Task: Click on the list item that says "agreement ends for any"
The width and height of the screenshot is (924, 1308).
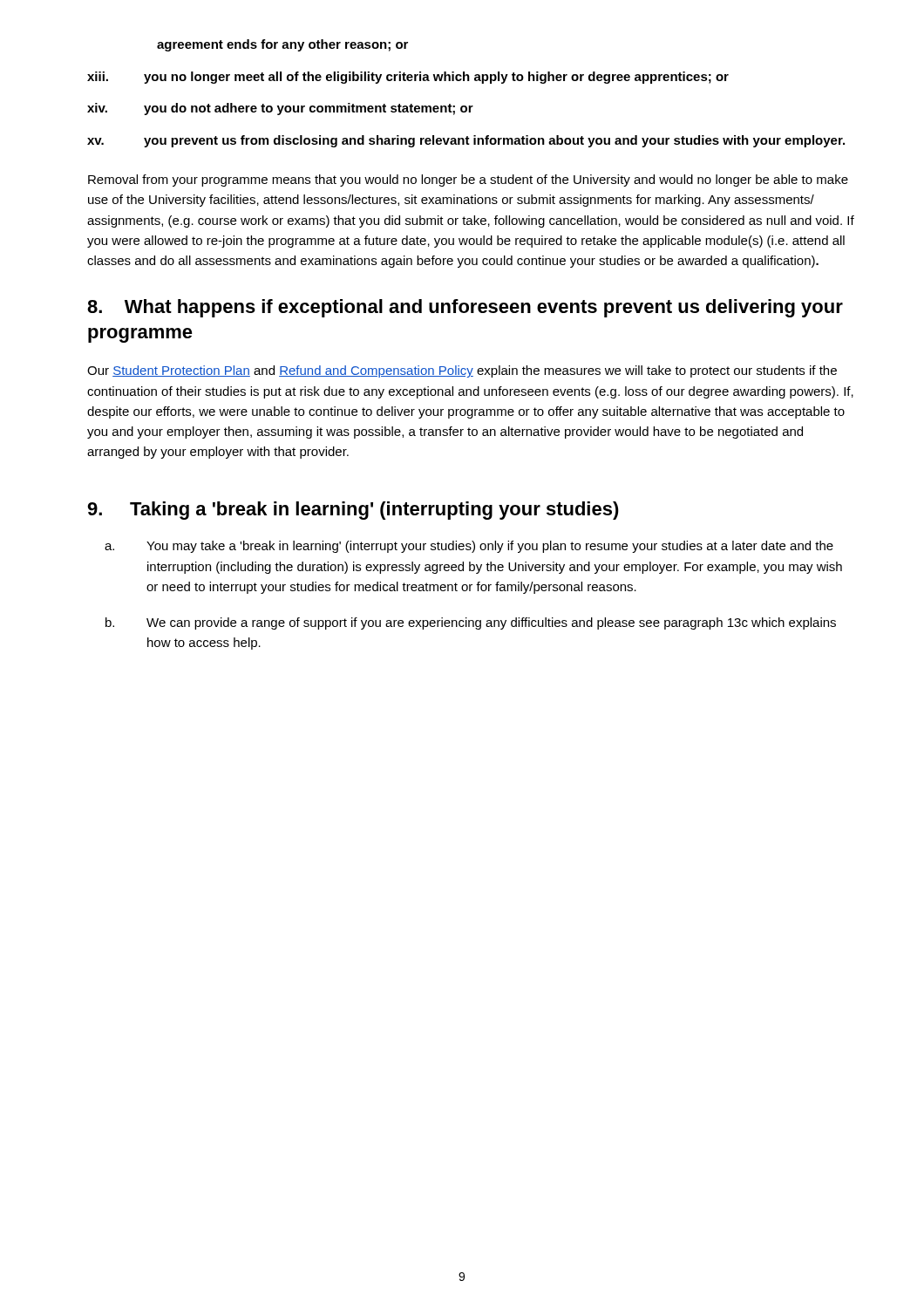Action: [x=283, y=44]
